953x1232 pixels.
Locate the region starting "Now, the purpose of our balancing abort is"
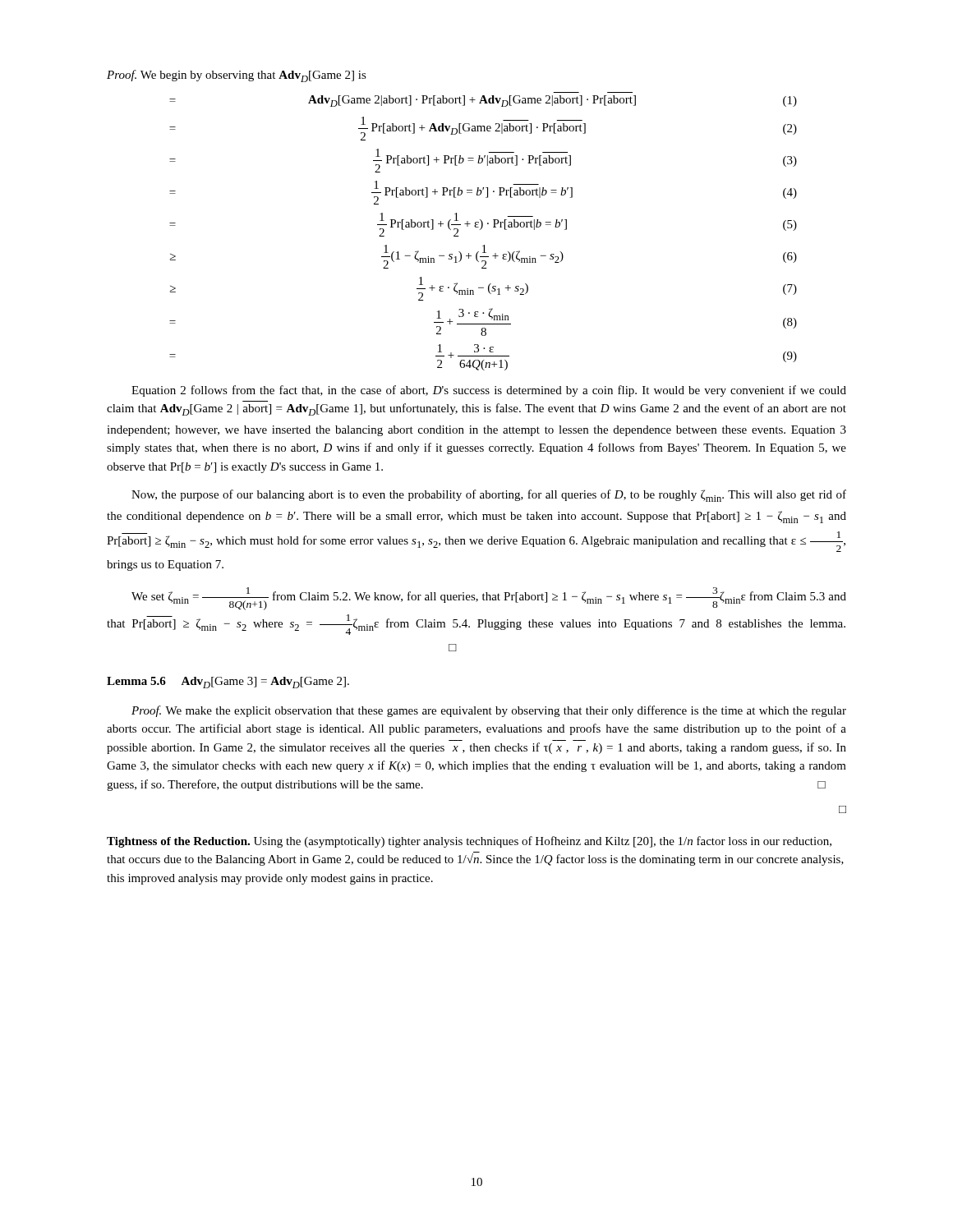coord(476,530)
